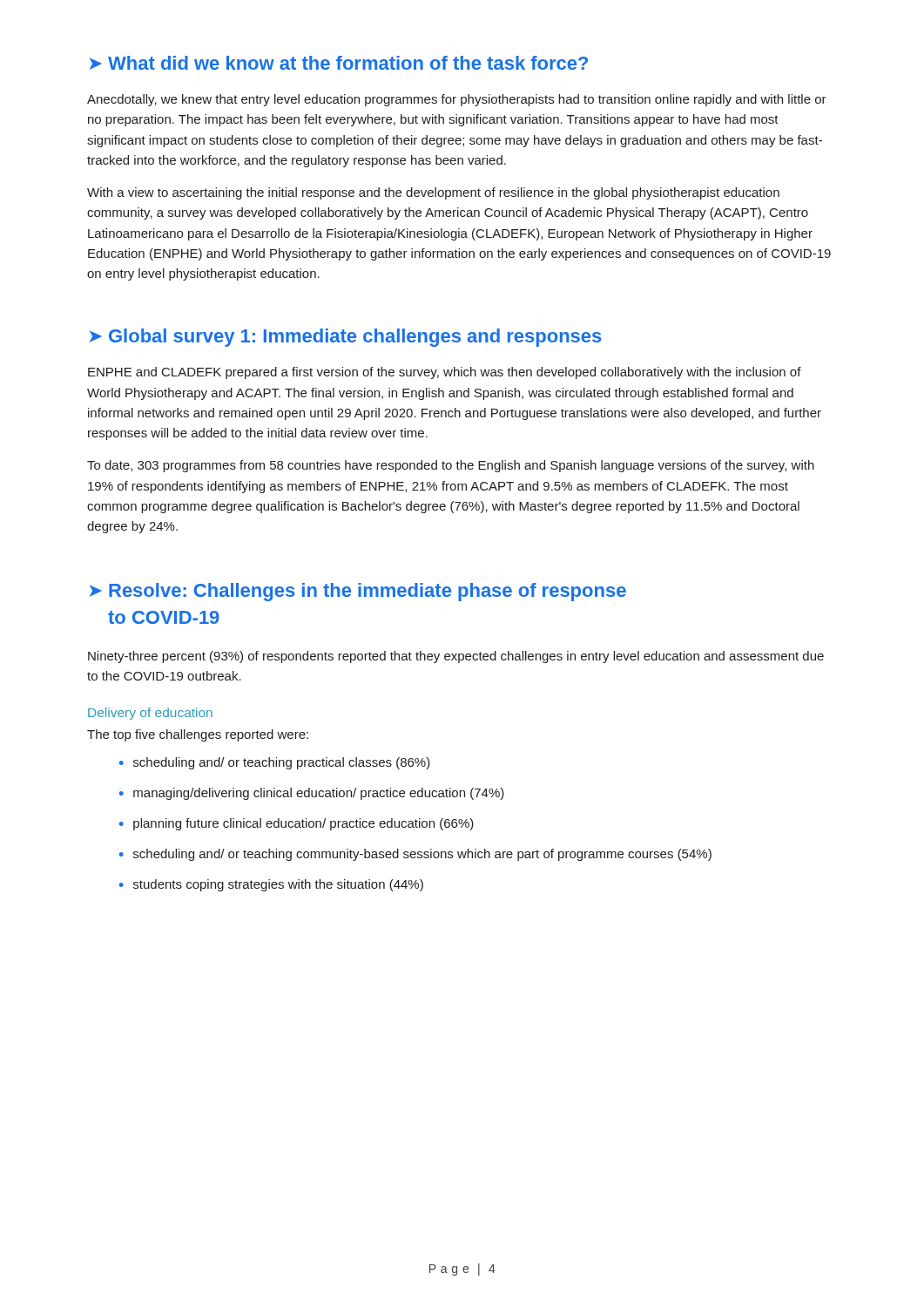
Task: Click on the section header with the text "➤ Resolve: Challenges in"
Action: 357,605
